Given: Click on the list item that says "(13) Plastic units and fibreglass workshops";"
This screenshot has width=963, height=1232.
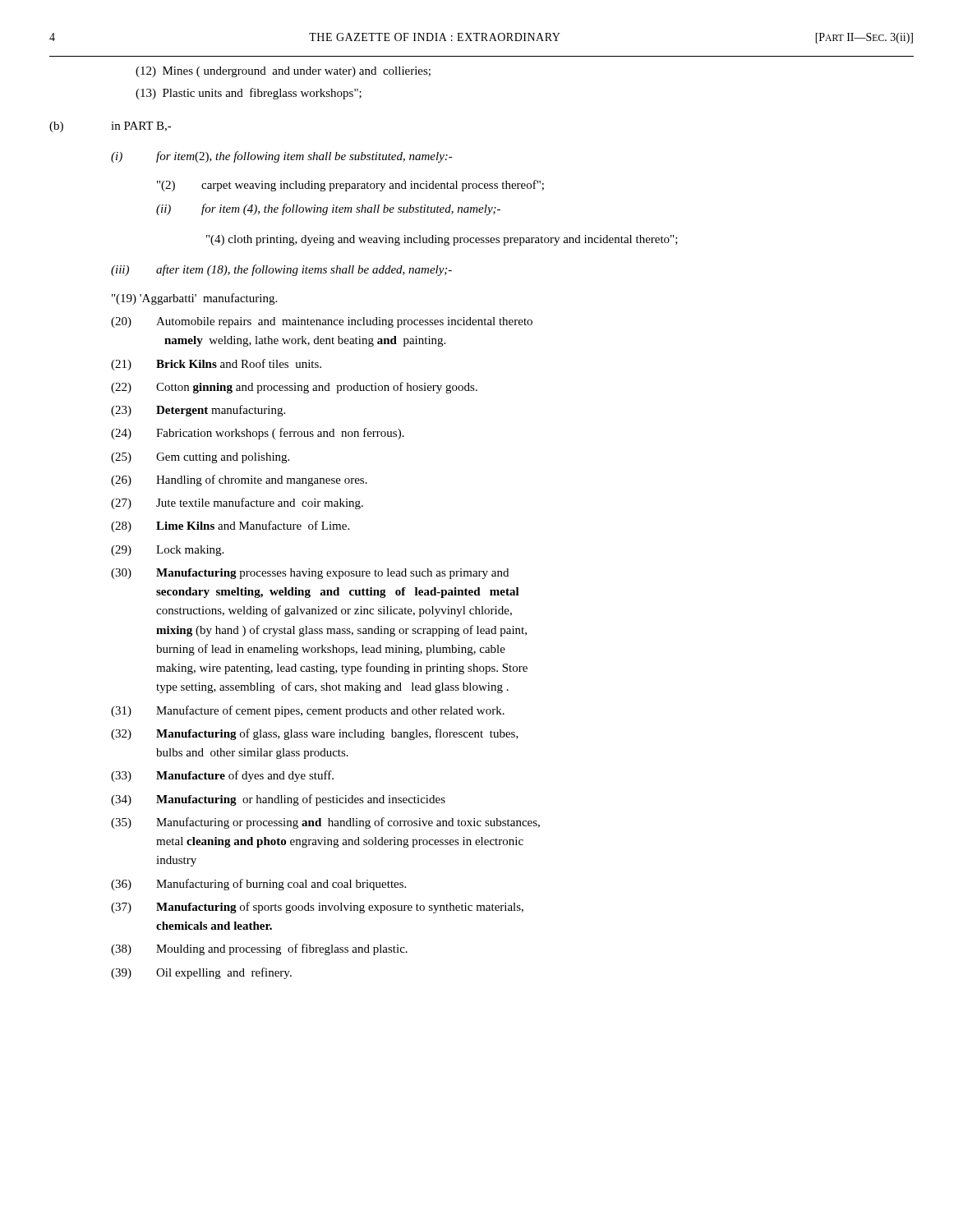Looking at the screenshot, I should tap(249, 93).
